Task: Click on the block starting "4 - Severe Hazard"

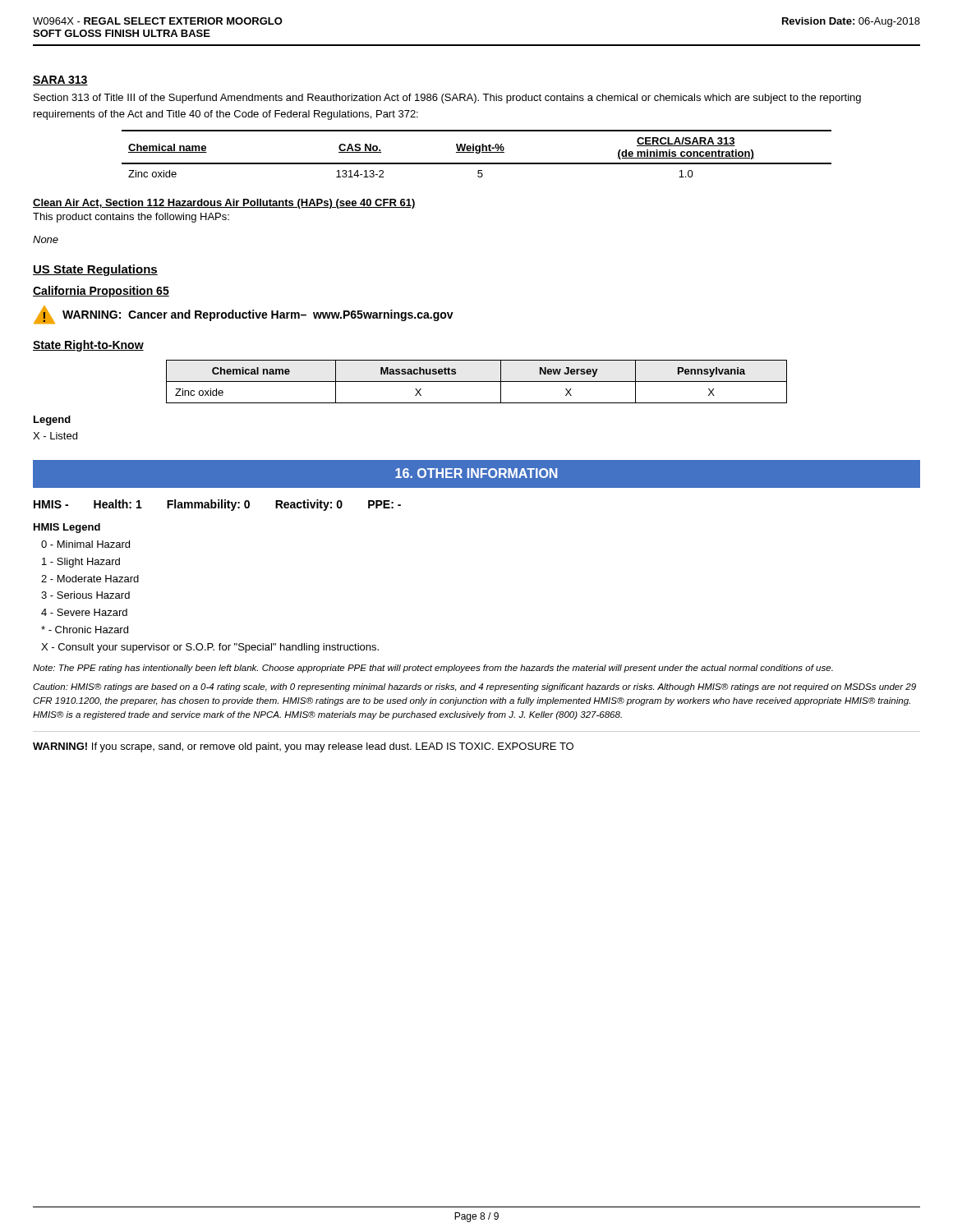Action: pos(84,612)
